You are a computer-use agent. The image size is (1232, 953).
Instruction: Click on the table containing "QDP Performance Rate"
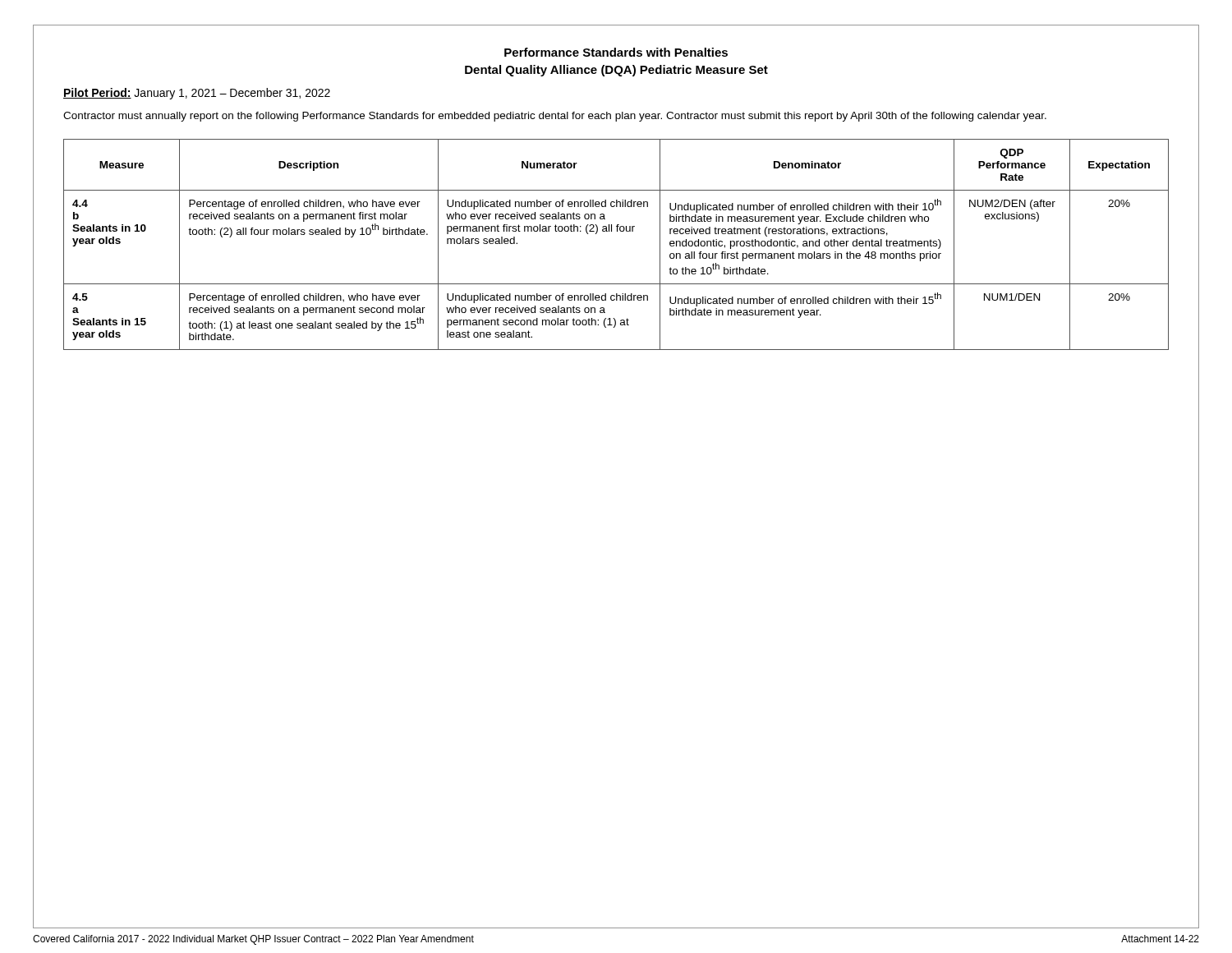[x=616, y=244]
